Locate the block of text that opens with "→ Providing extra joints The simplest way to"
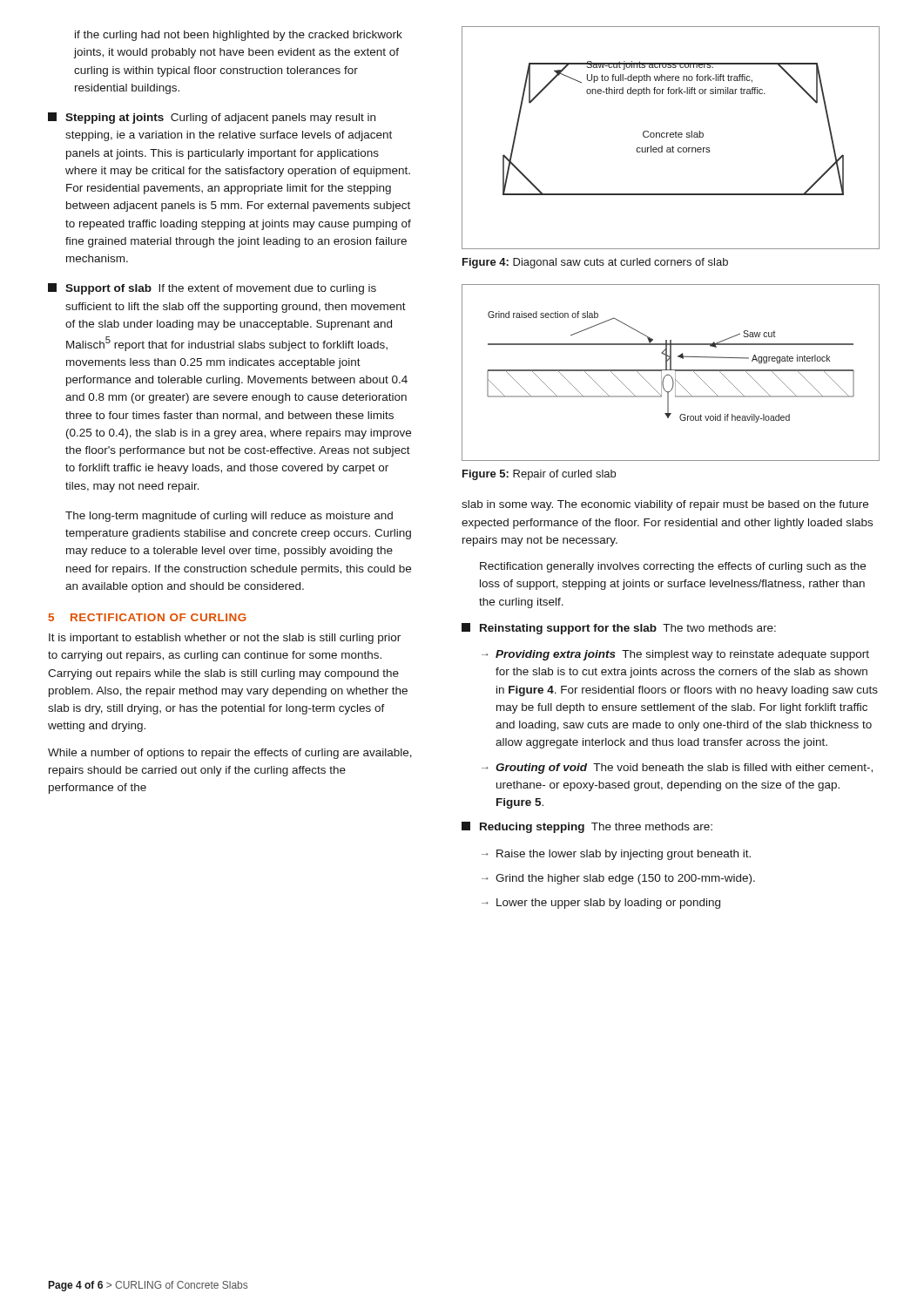Viewport: 924px width, 1307px height. (679, 699)
